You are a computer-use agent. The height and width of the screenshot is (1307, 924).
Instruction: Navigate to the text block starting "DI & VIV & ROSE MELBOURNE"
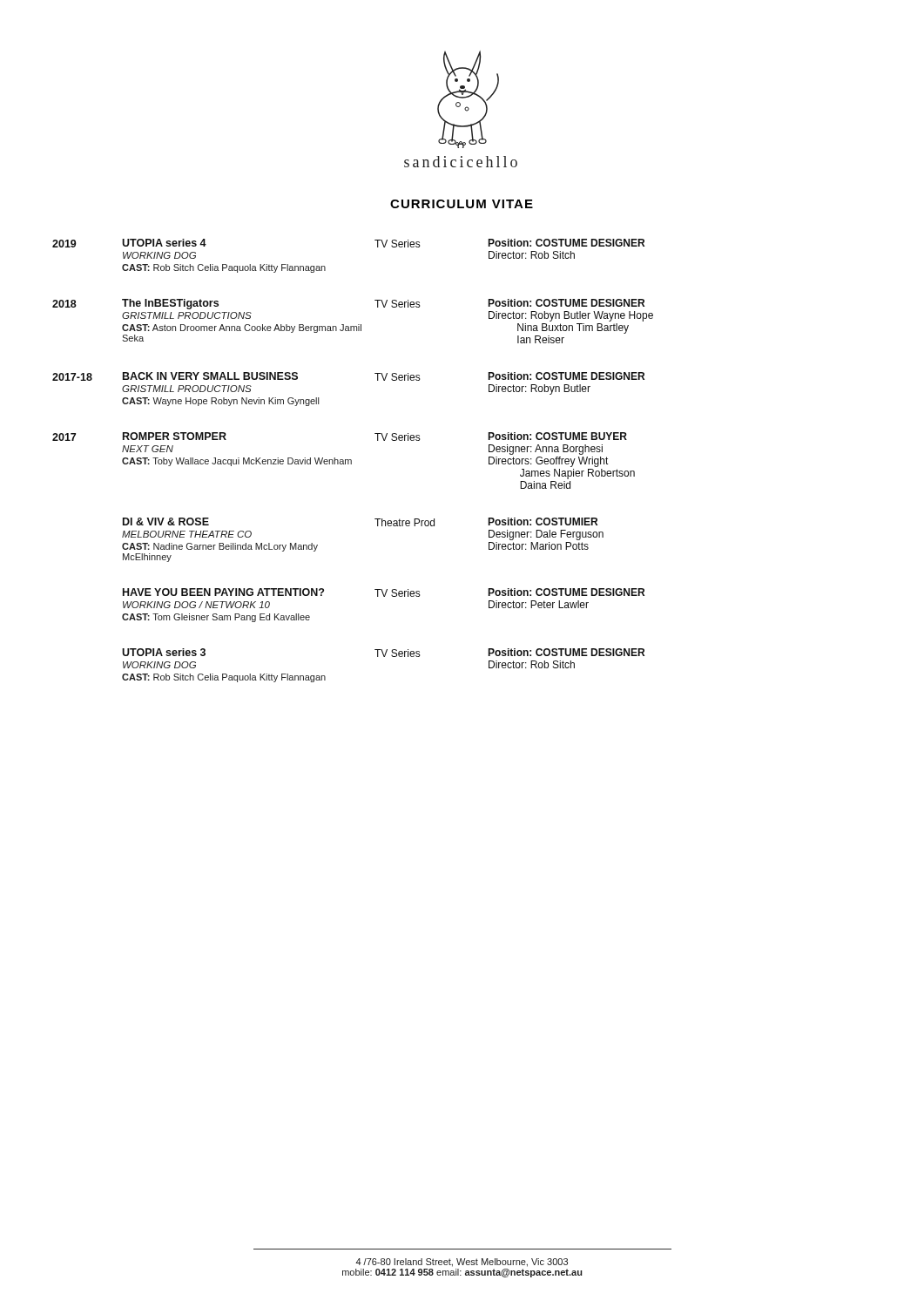pos(171,521)
